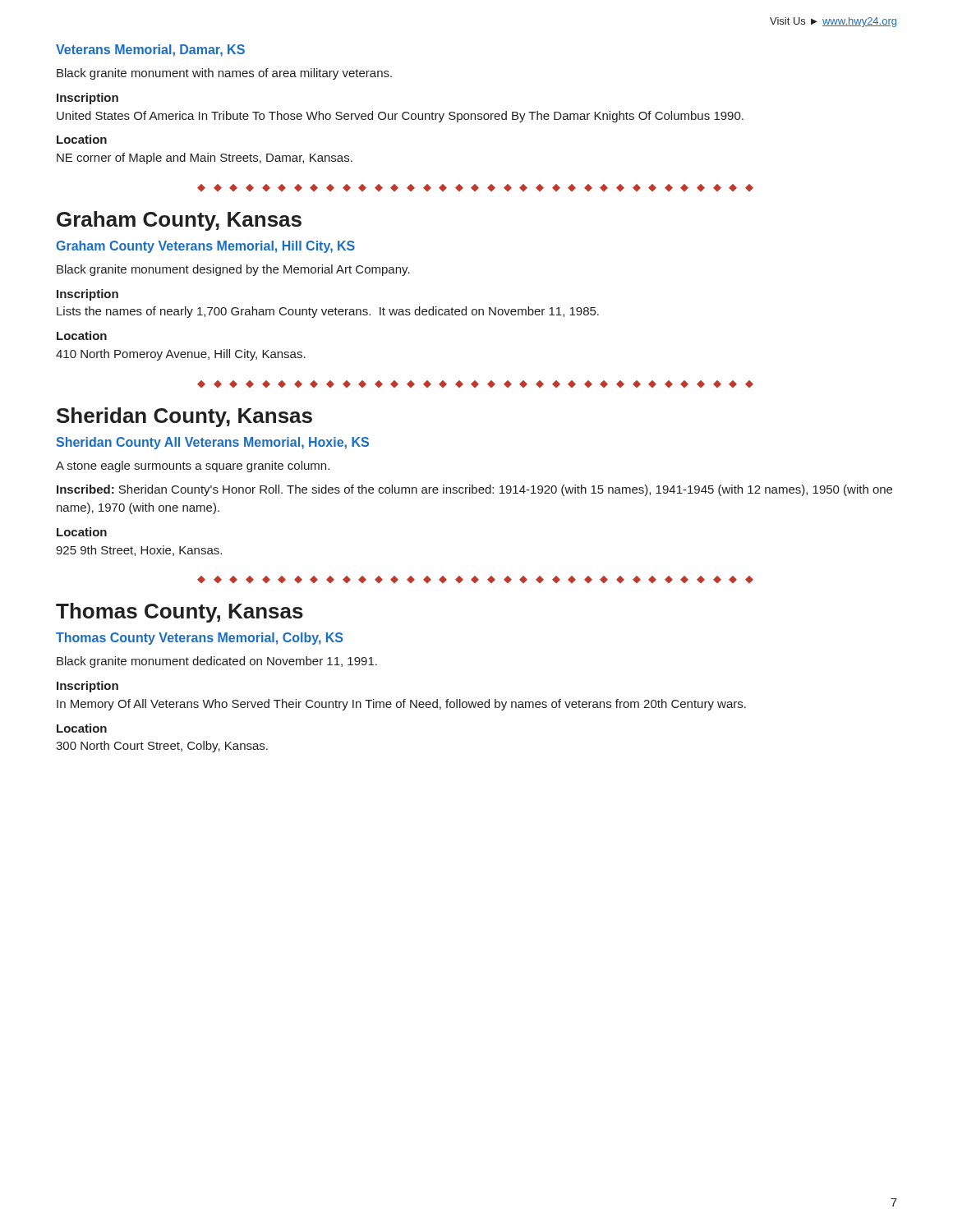
Task: Select the text block with the text "Black granite monument designed by the"
Action: pyautogui.click(x=233, y=269)
